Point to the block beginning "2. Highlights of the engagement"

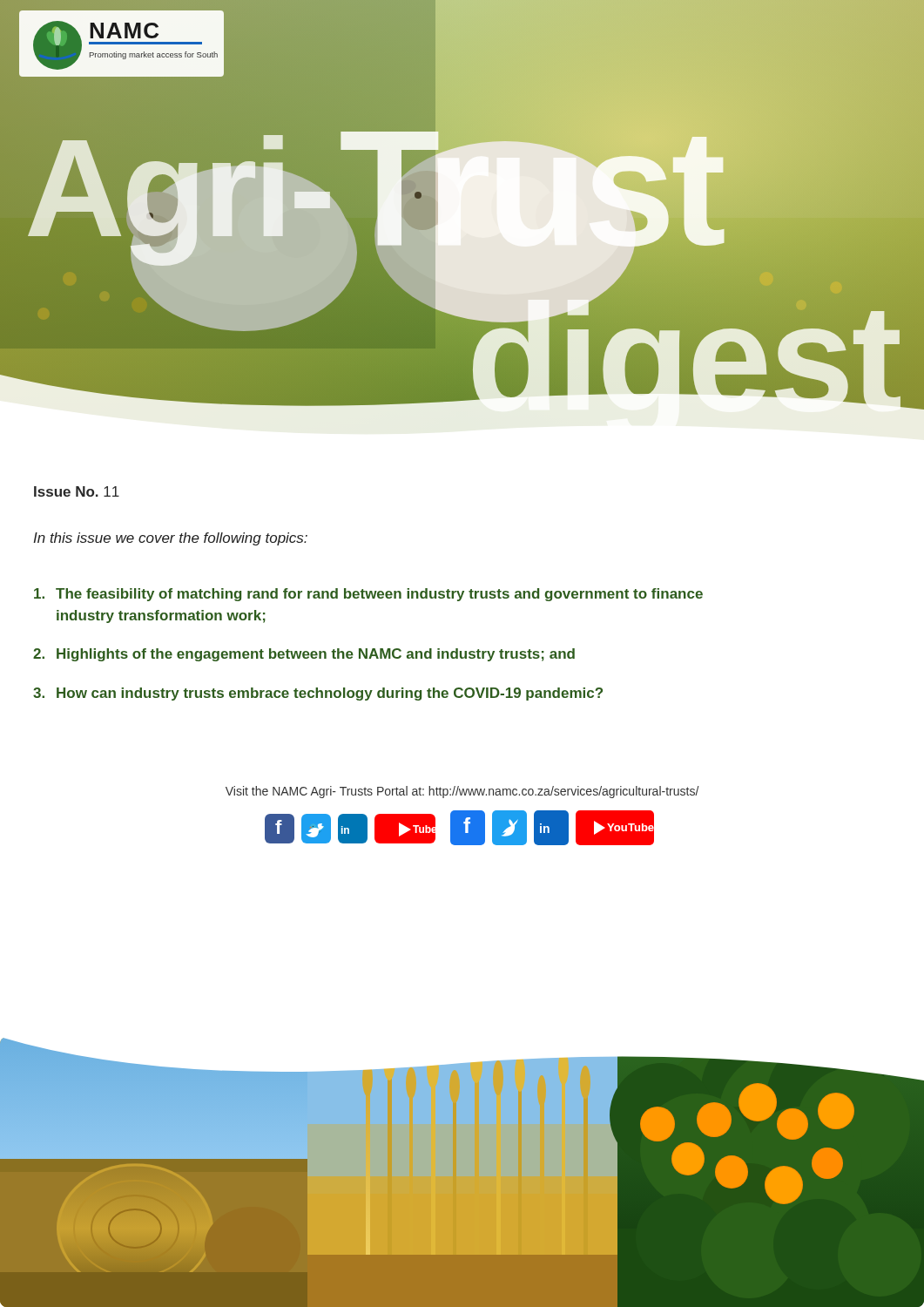coord(304,655)
